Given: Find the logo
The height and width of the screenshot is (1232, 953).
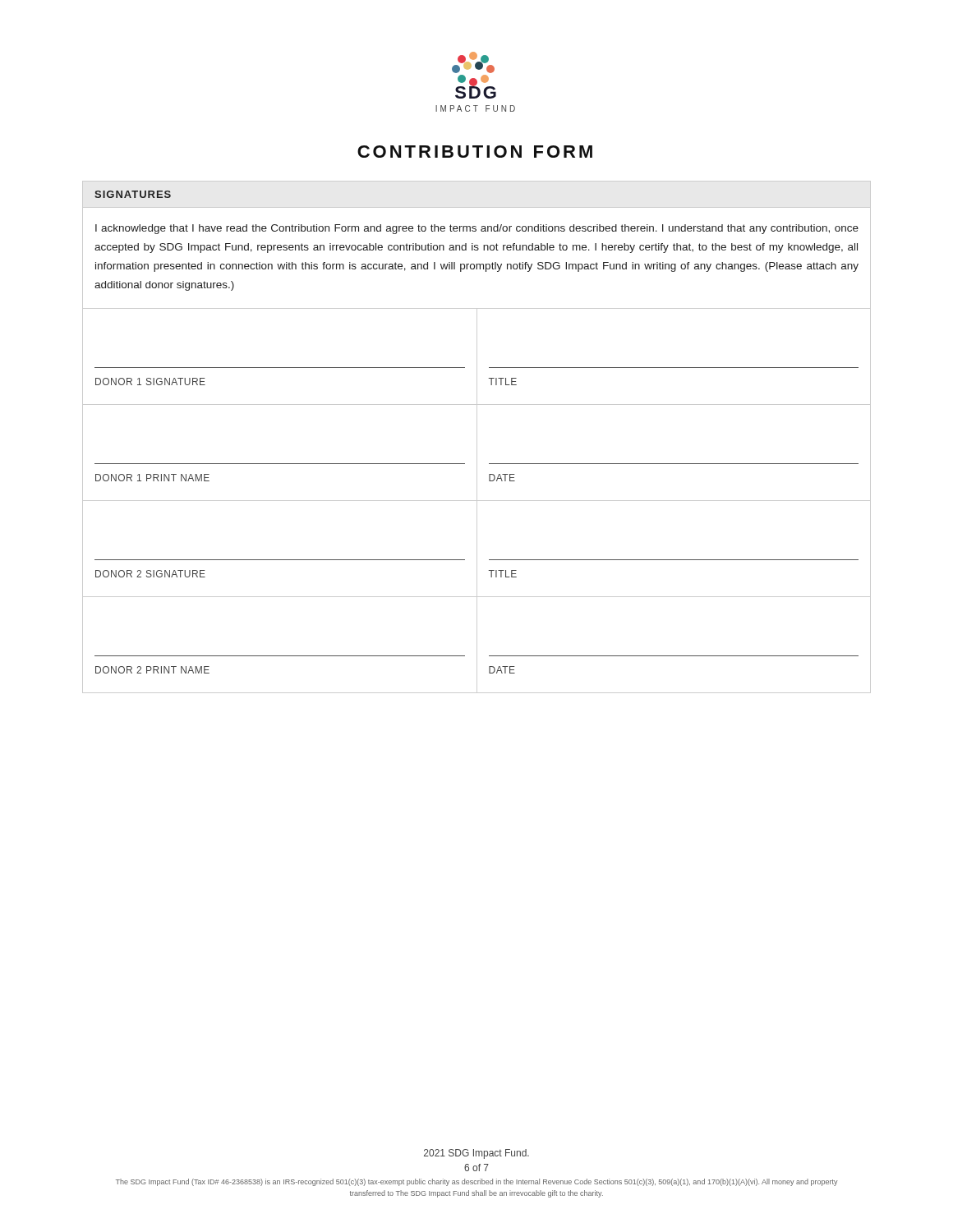Looking at the screenshot, I should [x=476, y=88].
